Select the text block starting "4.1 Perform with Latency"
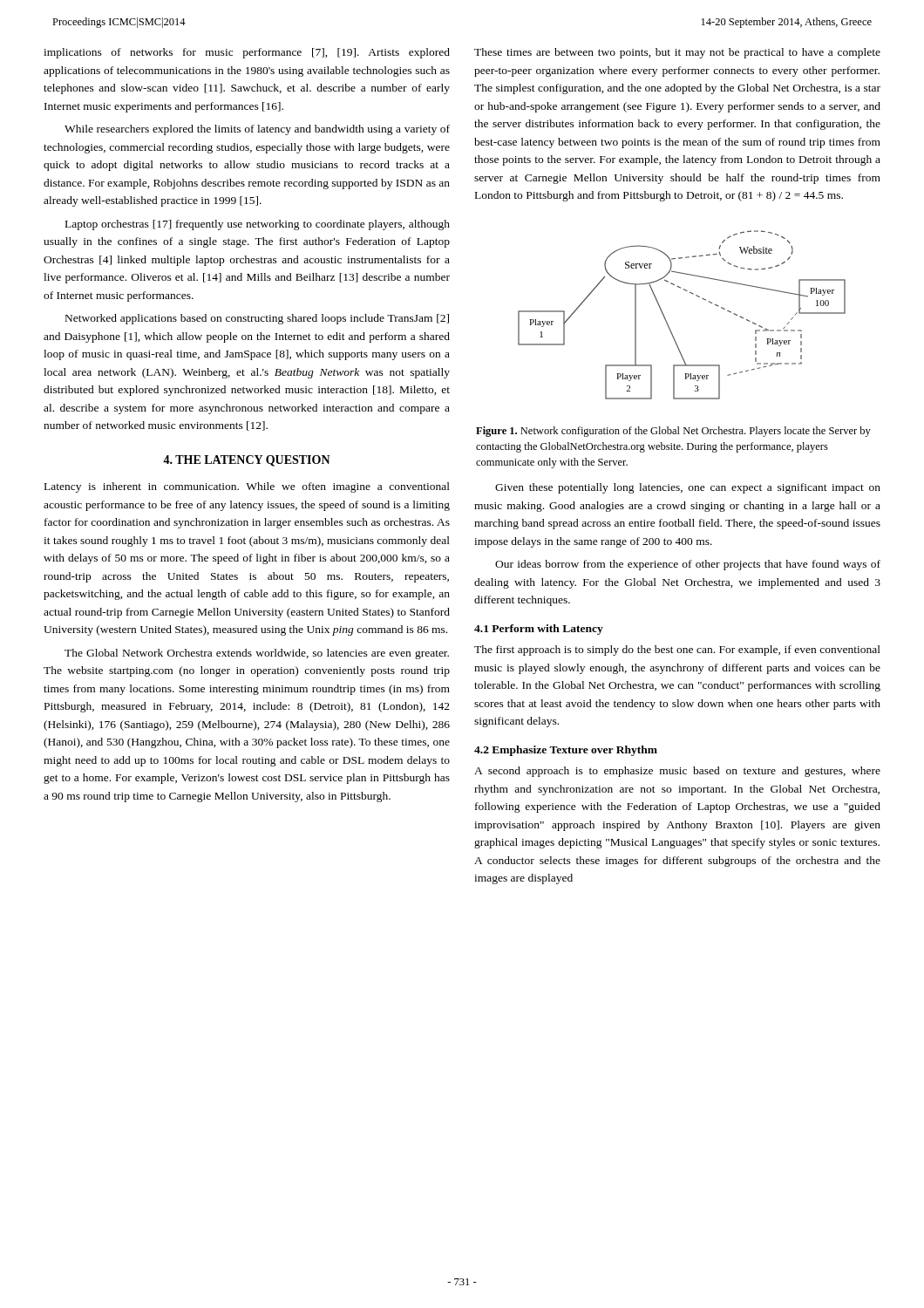The width and height of the screenshot is (924, 1308). (539, 628)
